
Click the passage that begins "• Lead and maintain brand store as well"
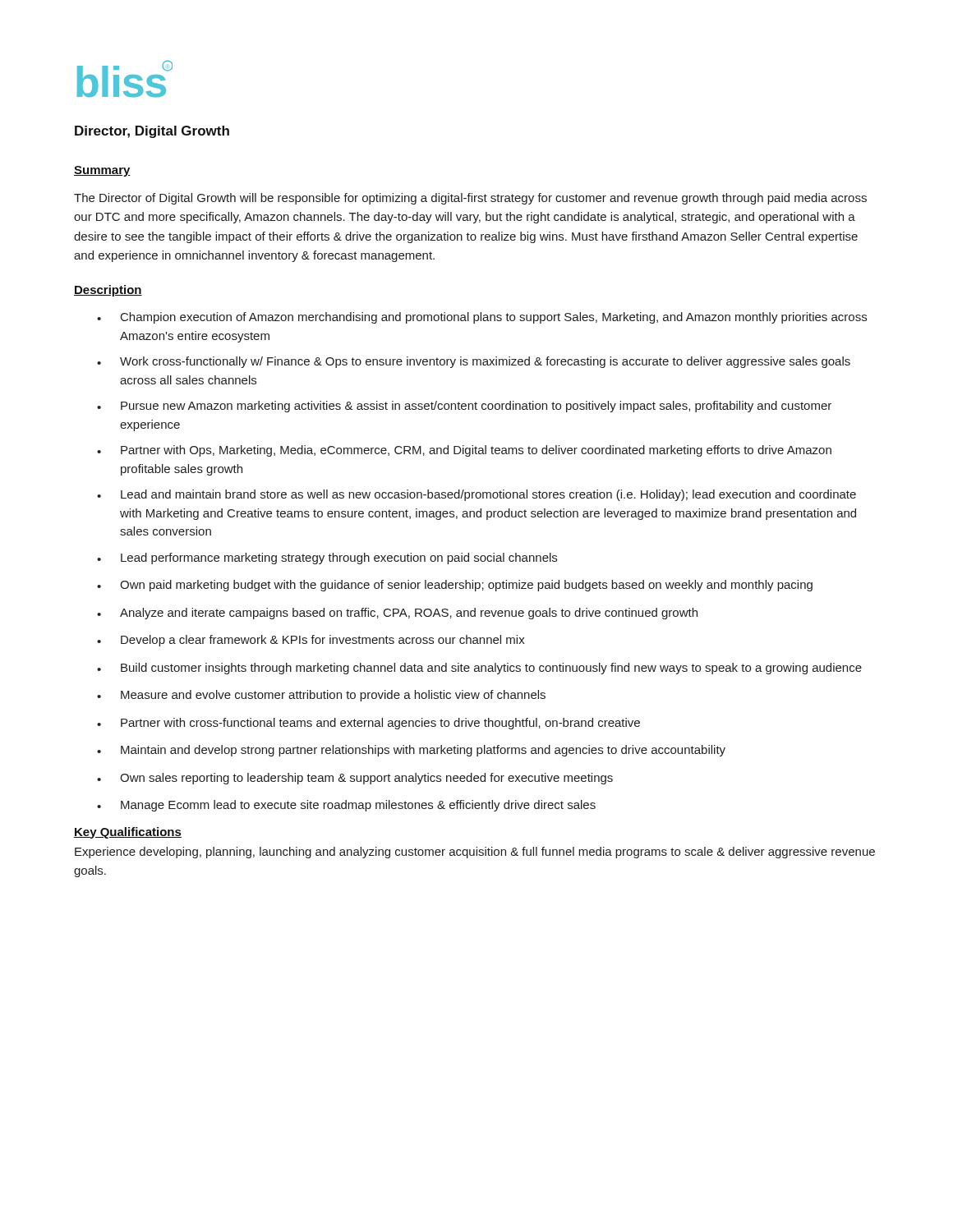(x=488, y=513)
